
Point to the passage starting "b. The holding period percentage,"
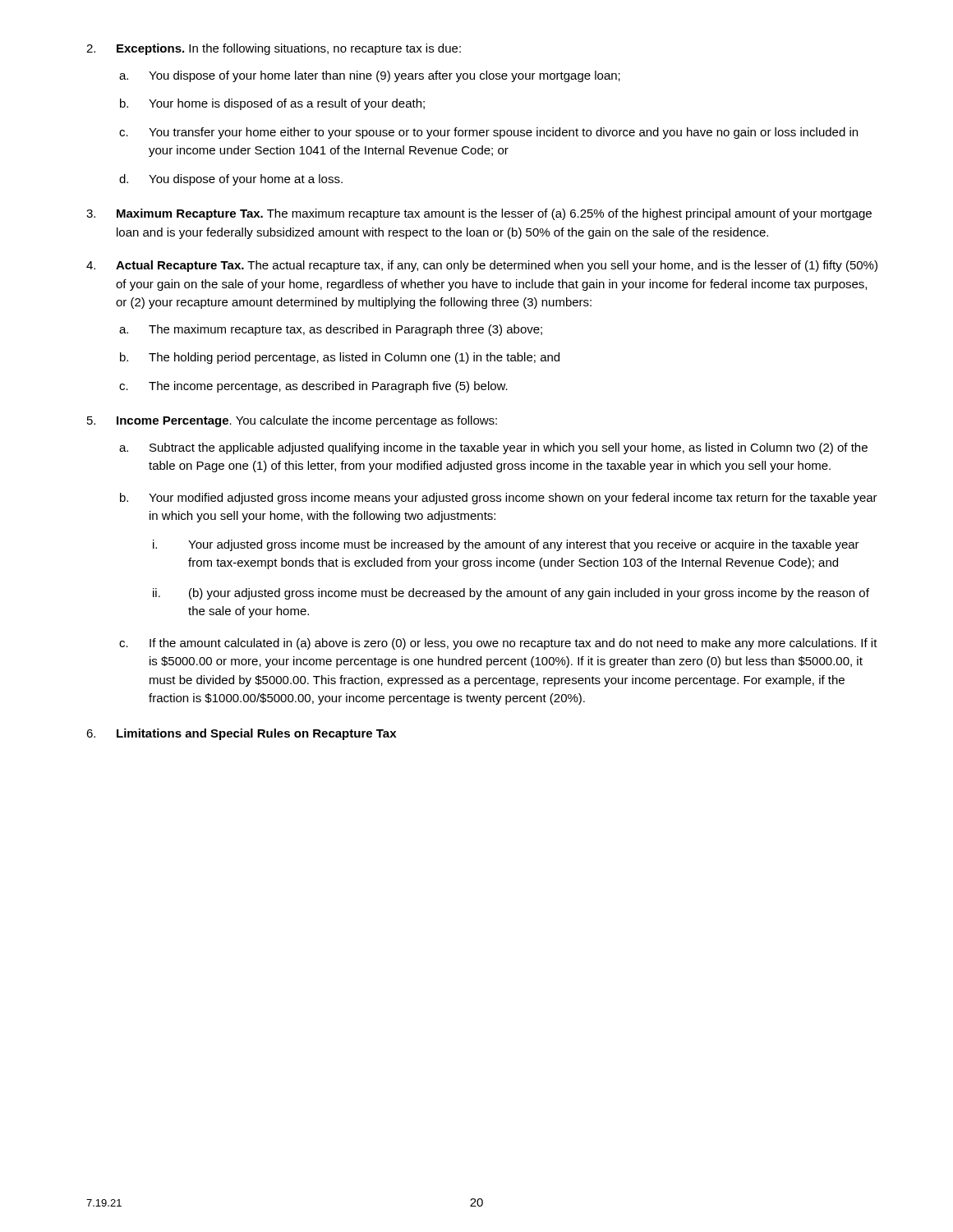click(499, 358)
